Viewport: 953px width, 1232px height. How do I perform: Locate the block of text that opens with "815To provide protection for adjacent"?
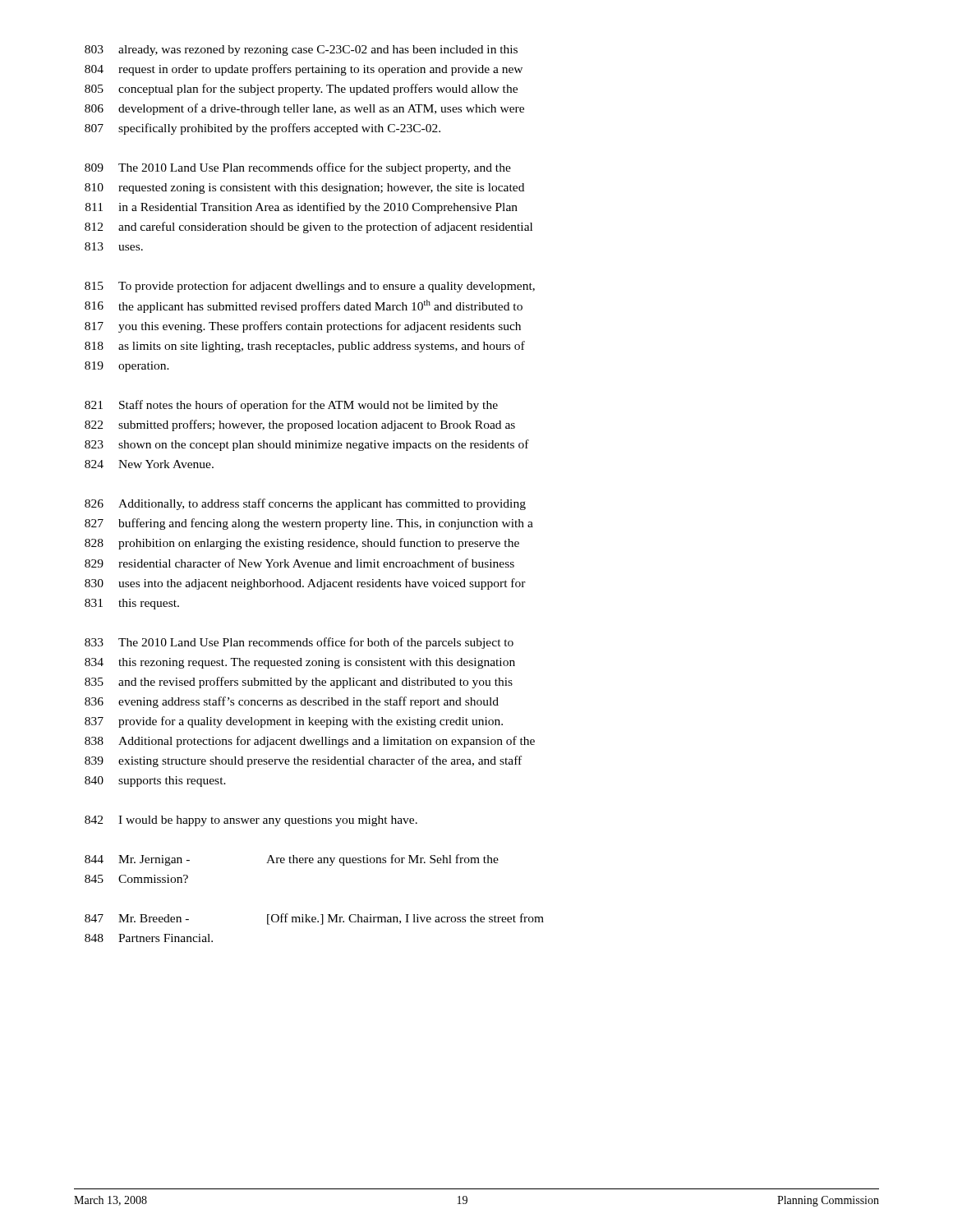476,326
